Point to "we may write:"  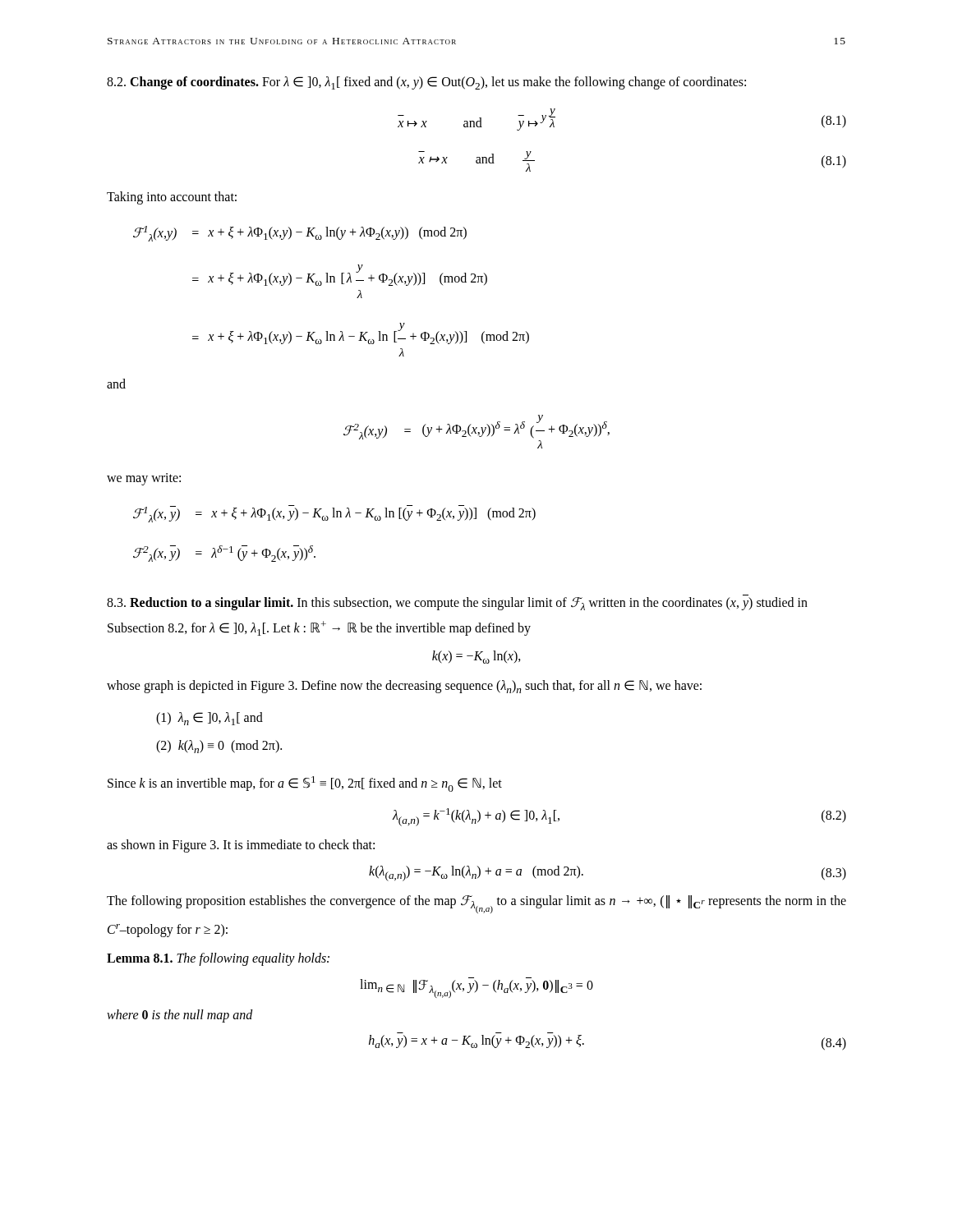[144, 478]
